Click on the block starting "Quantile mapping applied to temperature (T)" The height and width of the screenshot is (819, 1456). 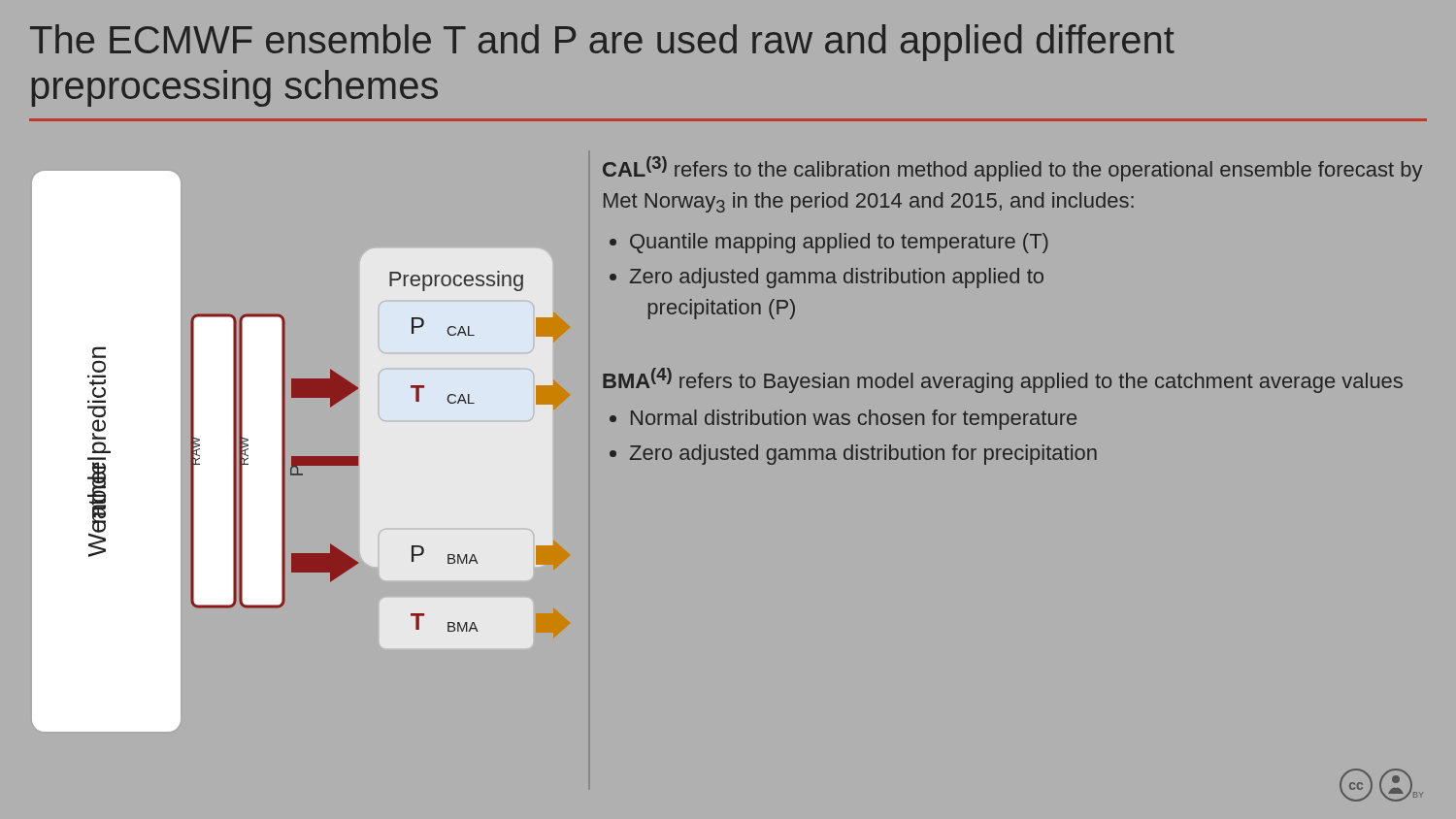839,241
